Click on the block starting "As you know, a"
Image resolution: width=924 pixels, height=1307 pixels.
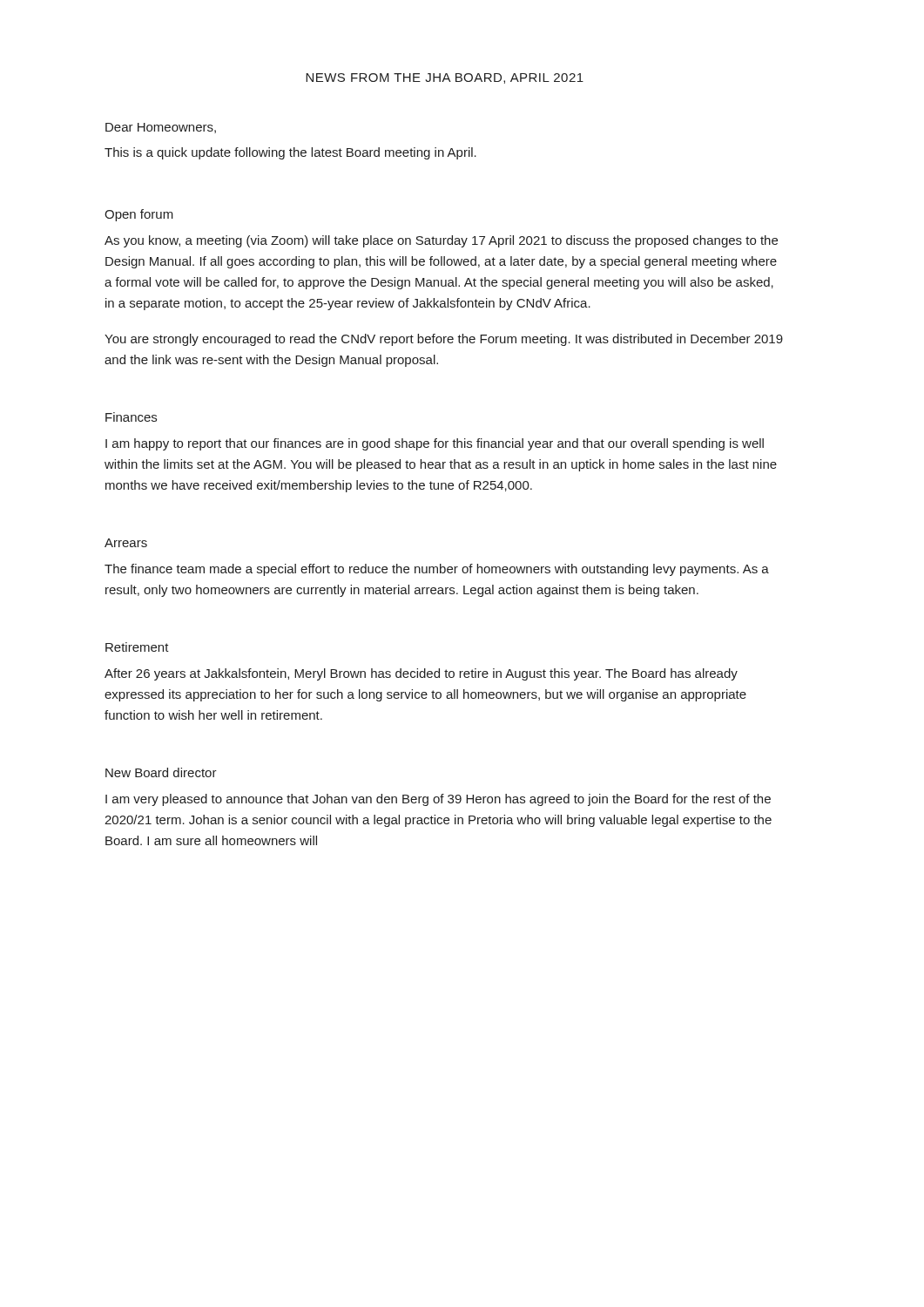[x=441, y=271]
